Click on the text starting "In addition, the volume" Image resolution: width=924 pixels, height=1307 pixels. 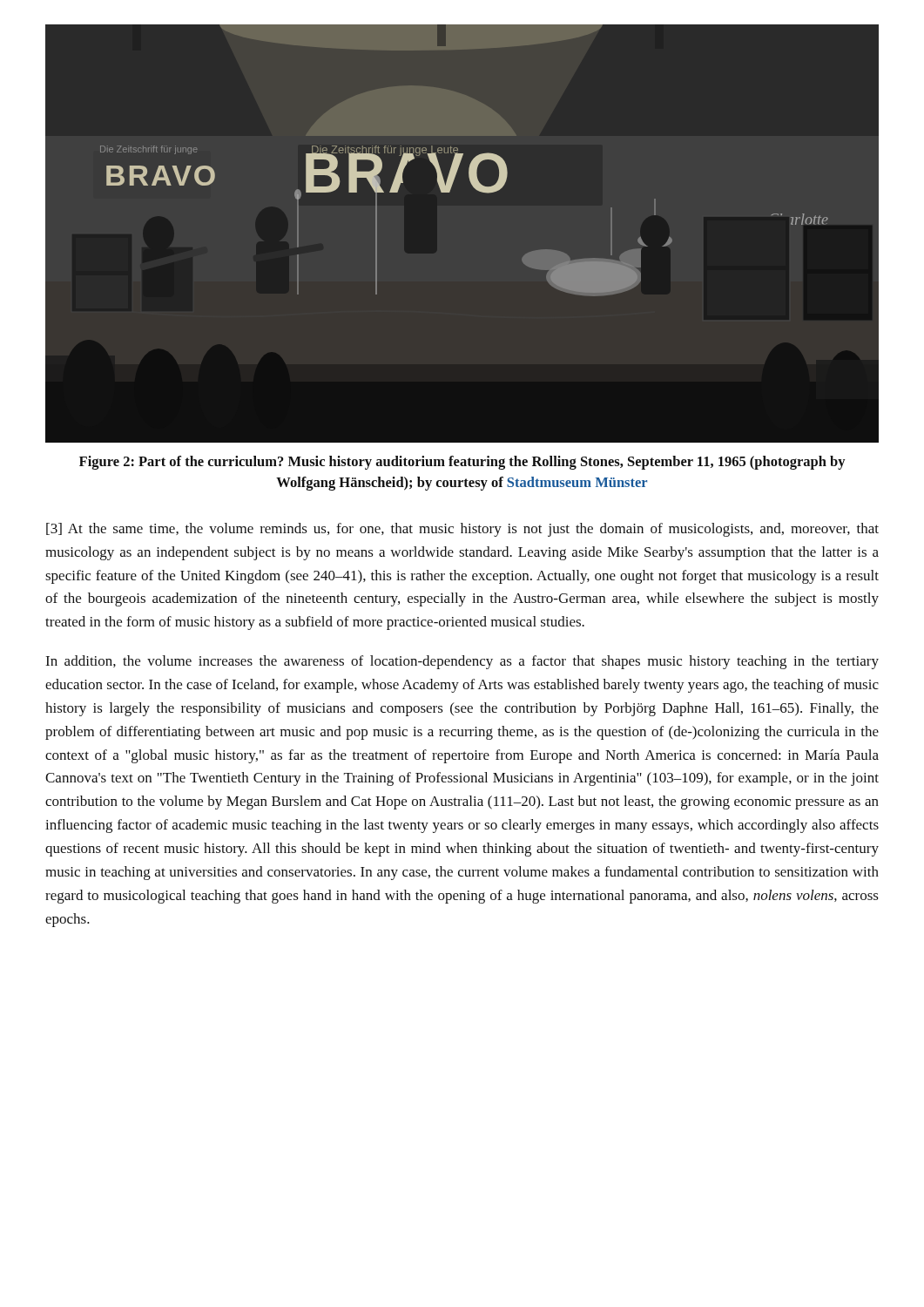pos(462,791)
